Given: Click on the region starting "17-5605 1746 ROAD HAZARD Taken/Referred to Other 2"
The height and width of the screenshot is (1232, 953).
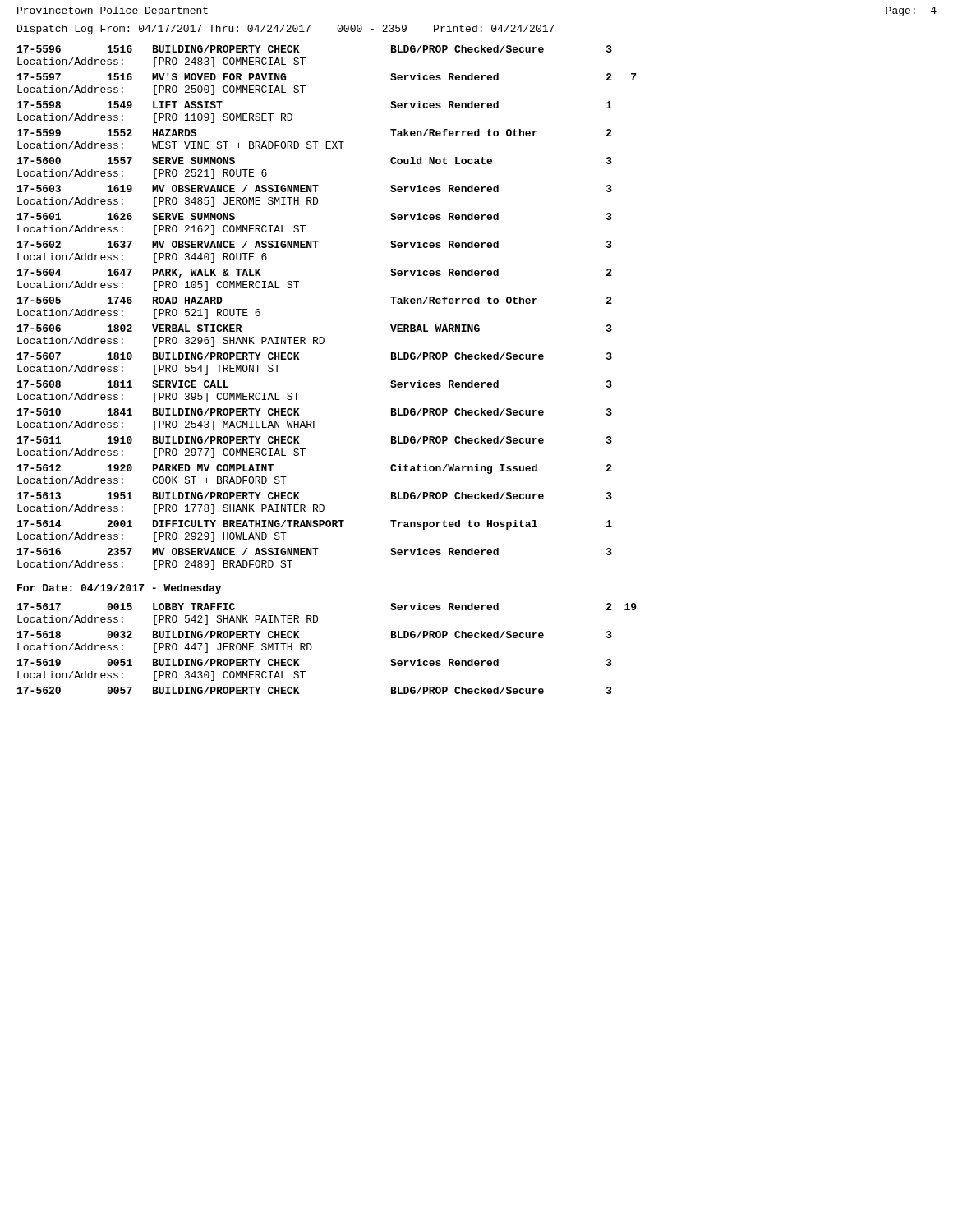Looking at the screenshot, I should pyautogui.click(x=476, y=307).
